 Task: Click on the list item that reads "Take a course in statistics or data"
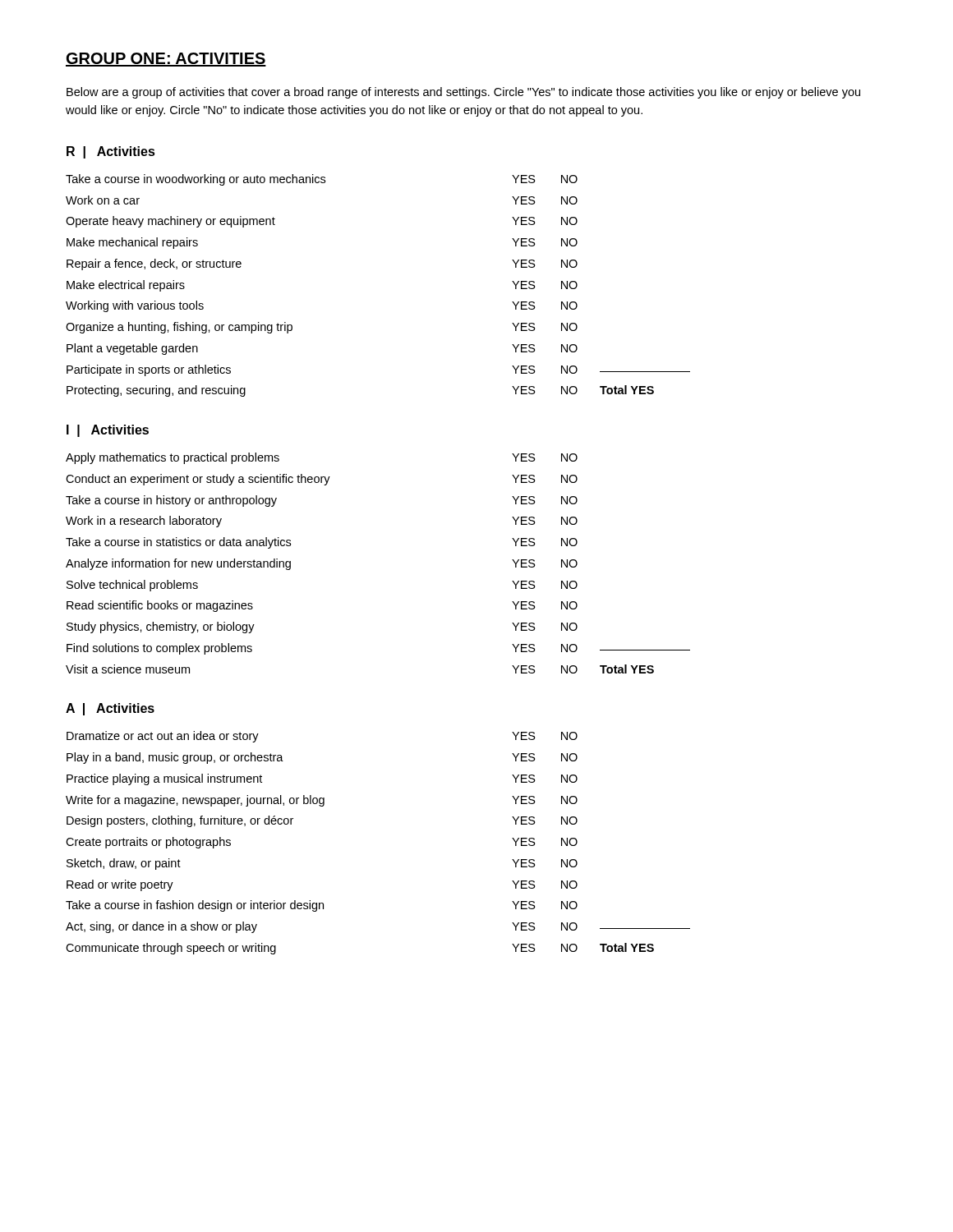click(176, 542)
